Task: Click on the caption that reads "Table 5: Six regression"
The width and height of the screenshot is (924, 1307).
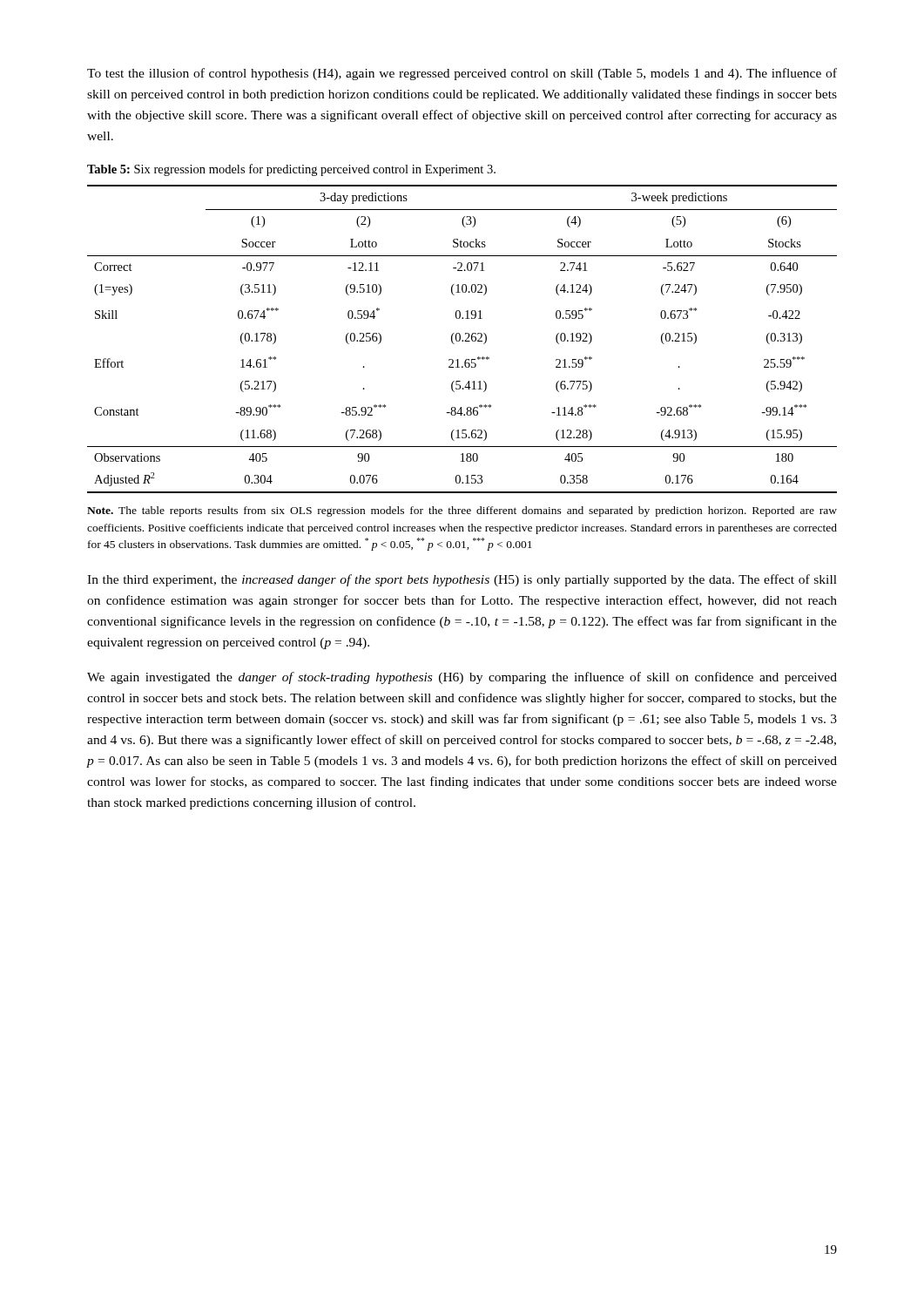Action: [x=292, y=169]
